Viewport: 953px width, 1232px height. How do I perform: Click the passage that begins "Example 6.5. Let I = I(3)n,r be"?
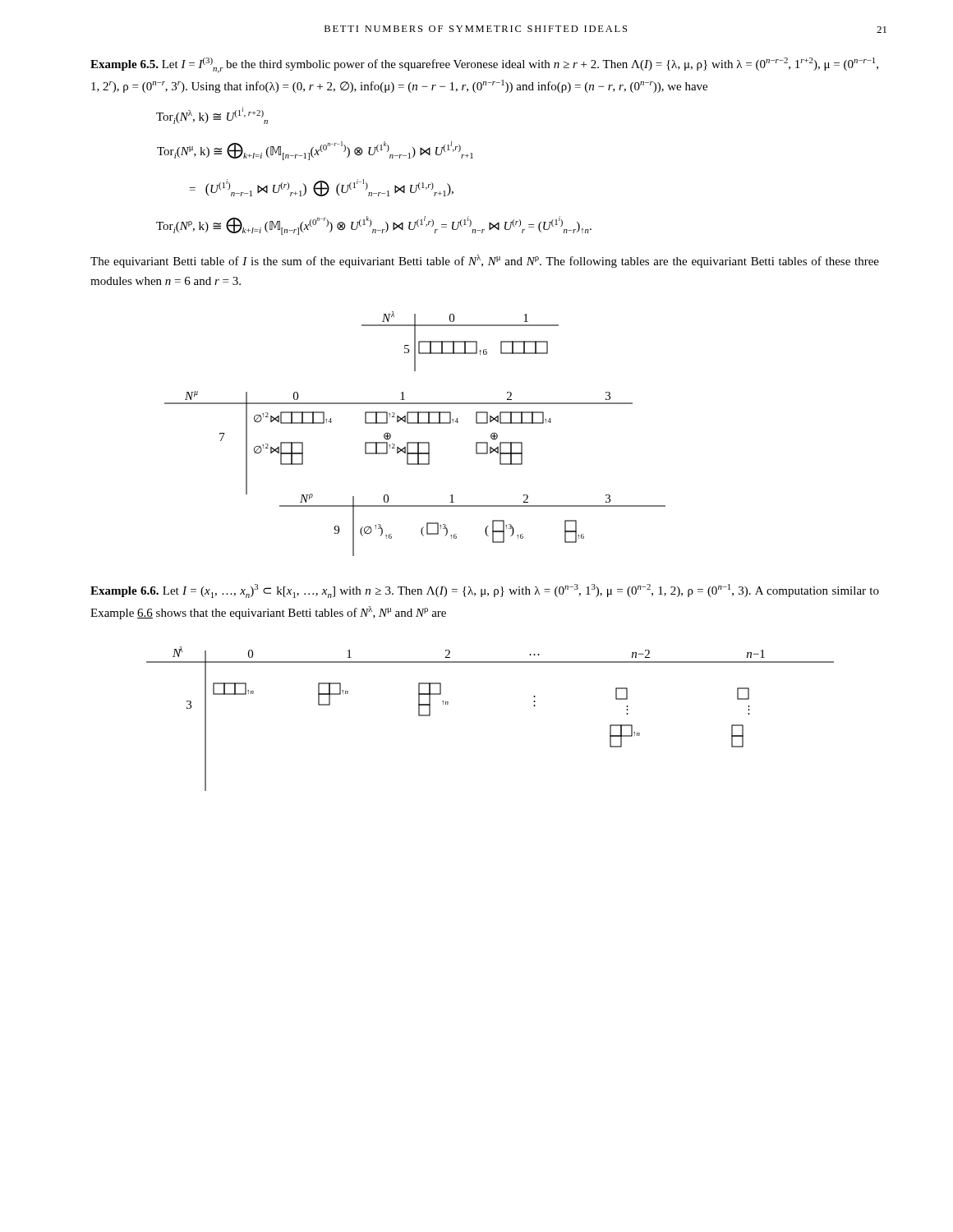pyautogui.click(x=485, y=74)
